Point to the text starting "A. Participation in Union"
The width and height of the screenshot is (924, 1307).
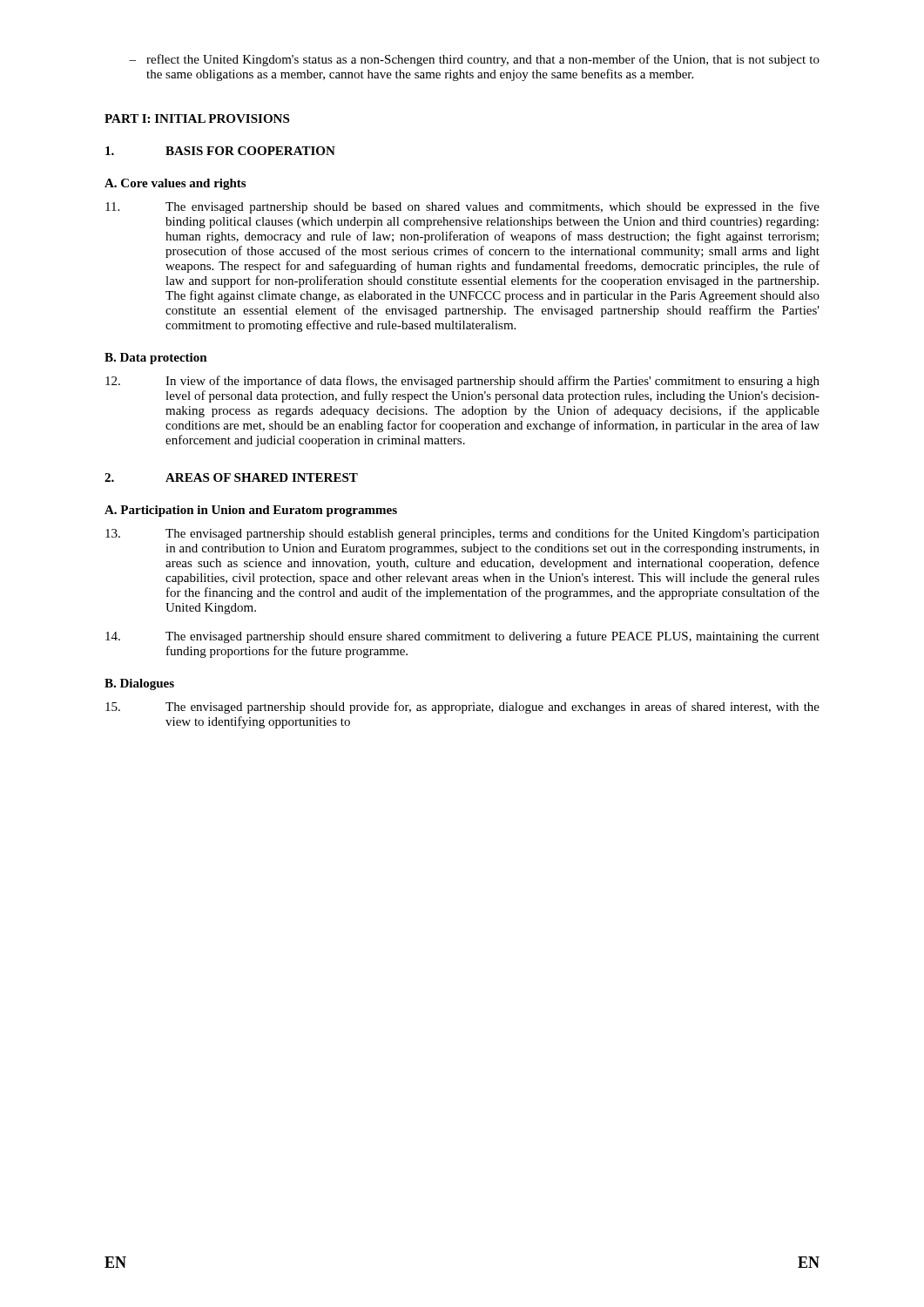[x=251, y=510]
